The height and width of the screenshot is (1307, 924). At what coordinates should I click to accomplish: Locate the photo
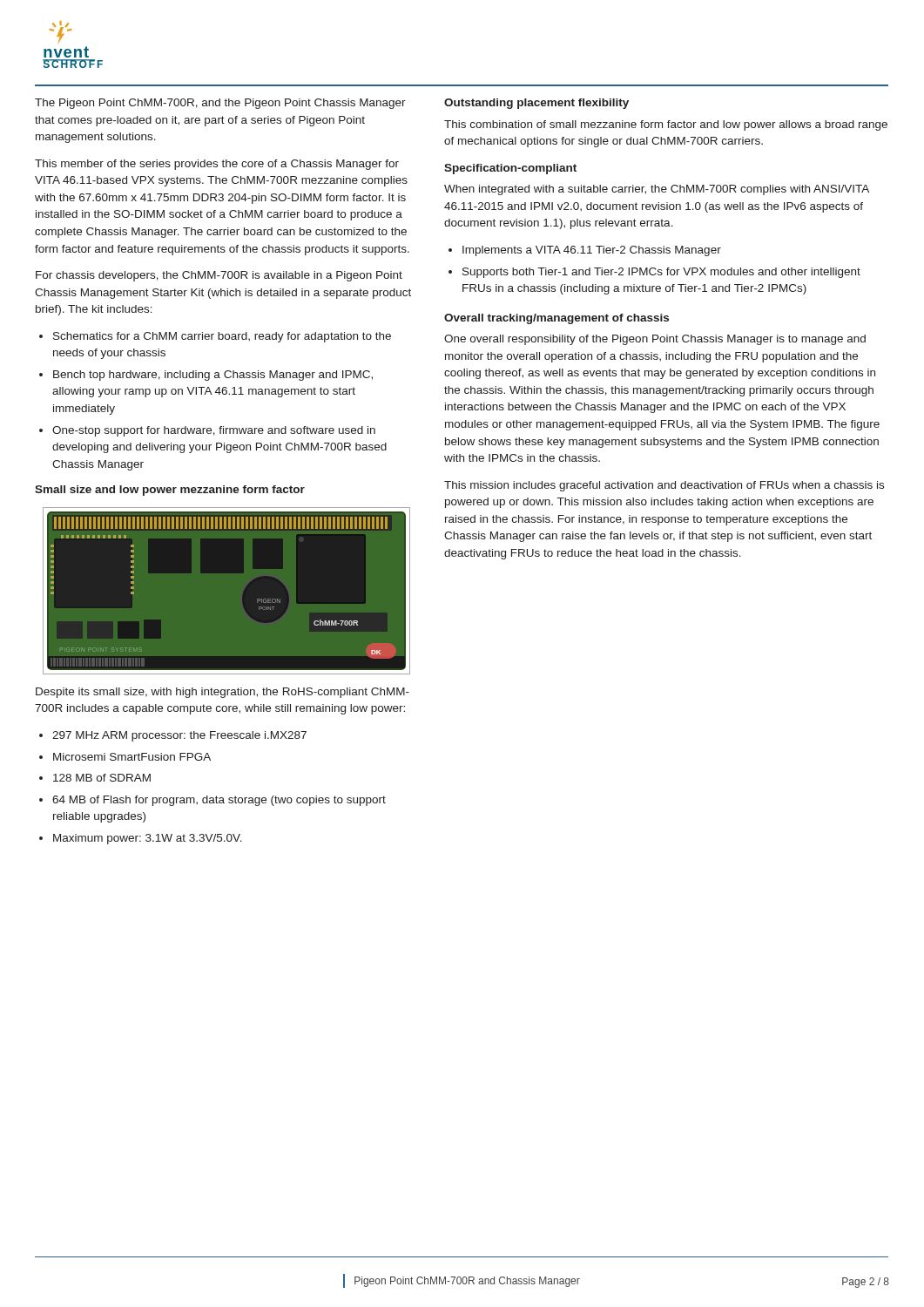pos(226,591)
